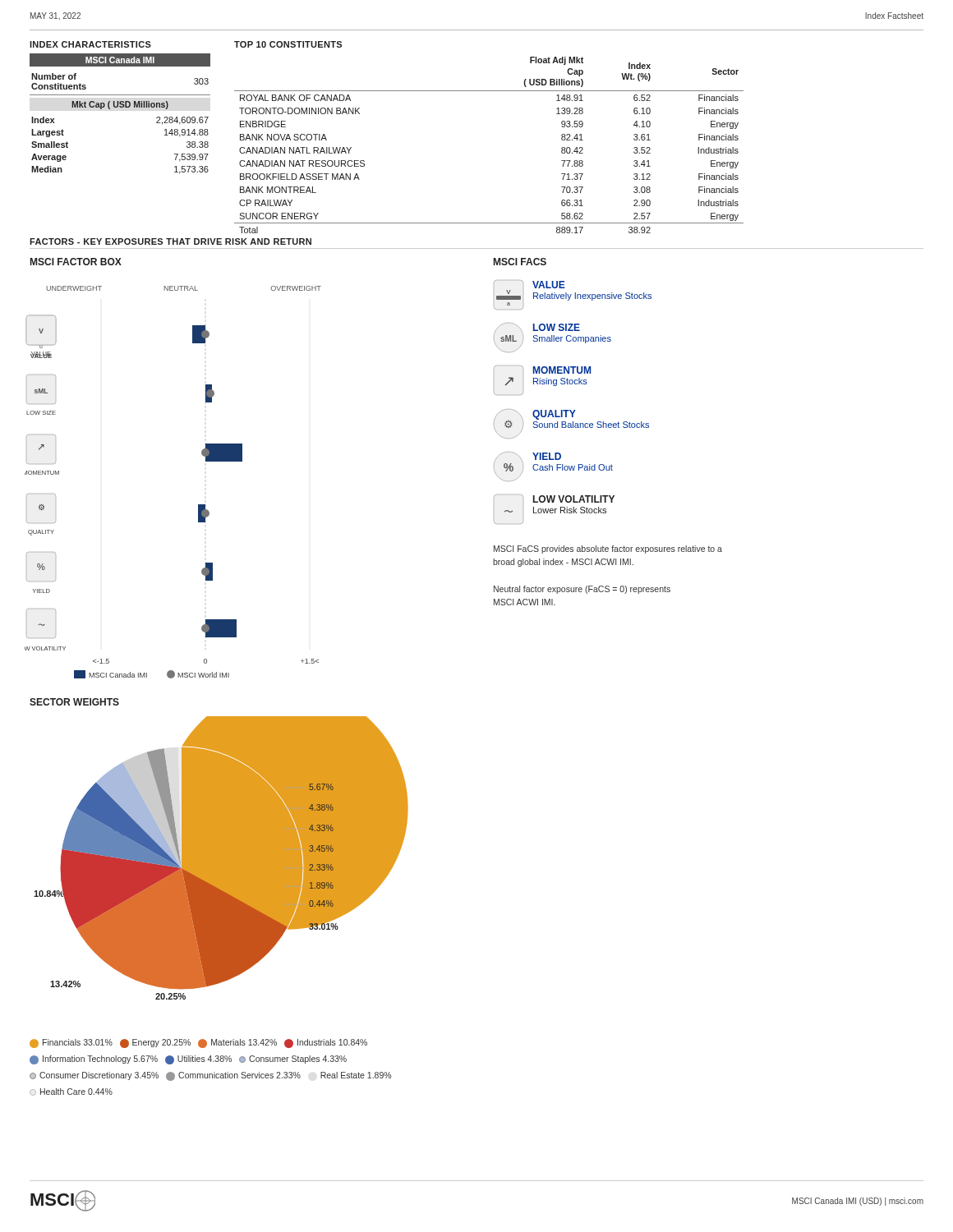Click on the text block with the text "% YIELD Cash"
This screenshot has height=1232, width=953.
pyautogui.click(x=553, y=466)
